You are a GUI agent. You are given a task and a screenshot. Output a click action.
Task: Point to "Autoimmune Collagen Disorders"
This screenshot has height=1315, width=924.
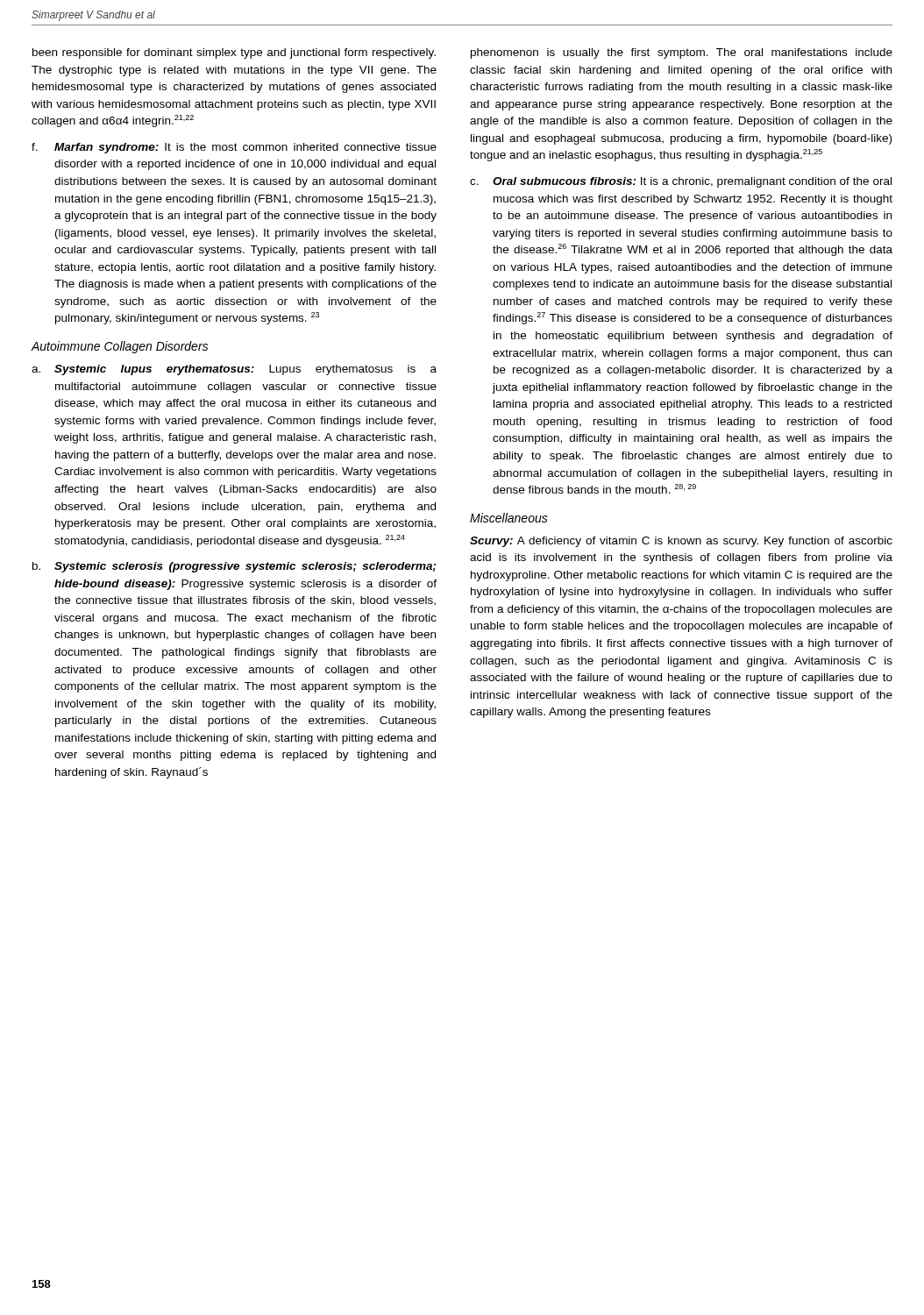(120, 346)
